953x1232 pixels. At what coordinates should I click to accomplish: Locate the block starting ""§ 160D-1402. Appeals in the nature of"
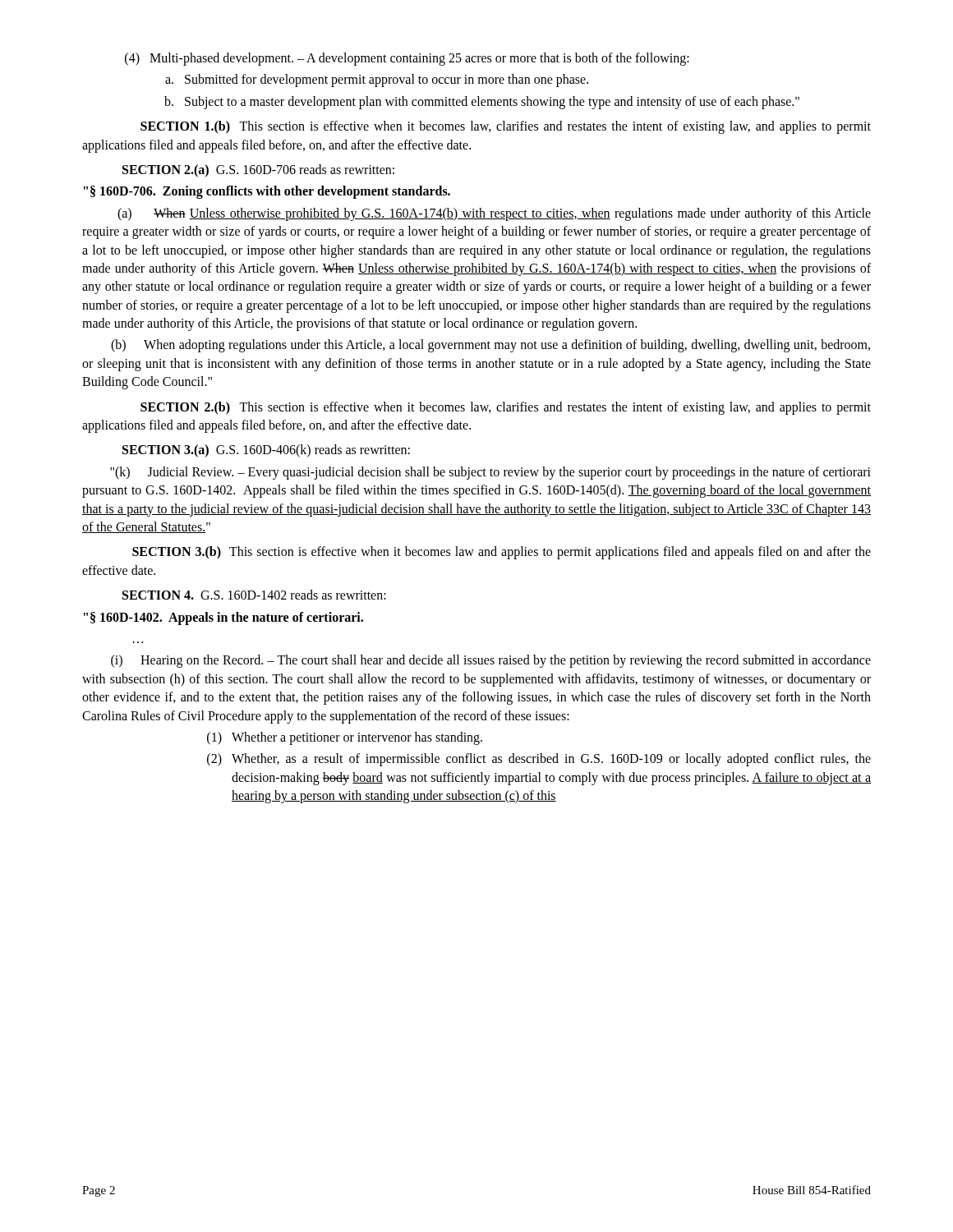(x=223, y=617)
